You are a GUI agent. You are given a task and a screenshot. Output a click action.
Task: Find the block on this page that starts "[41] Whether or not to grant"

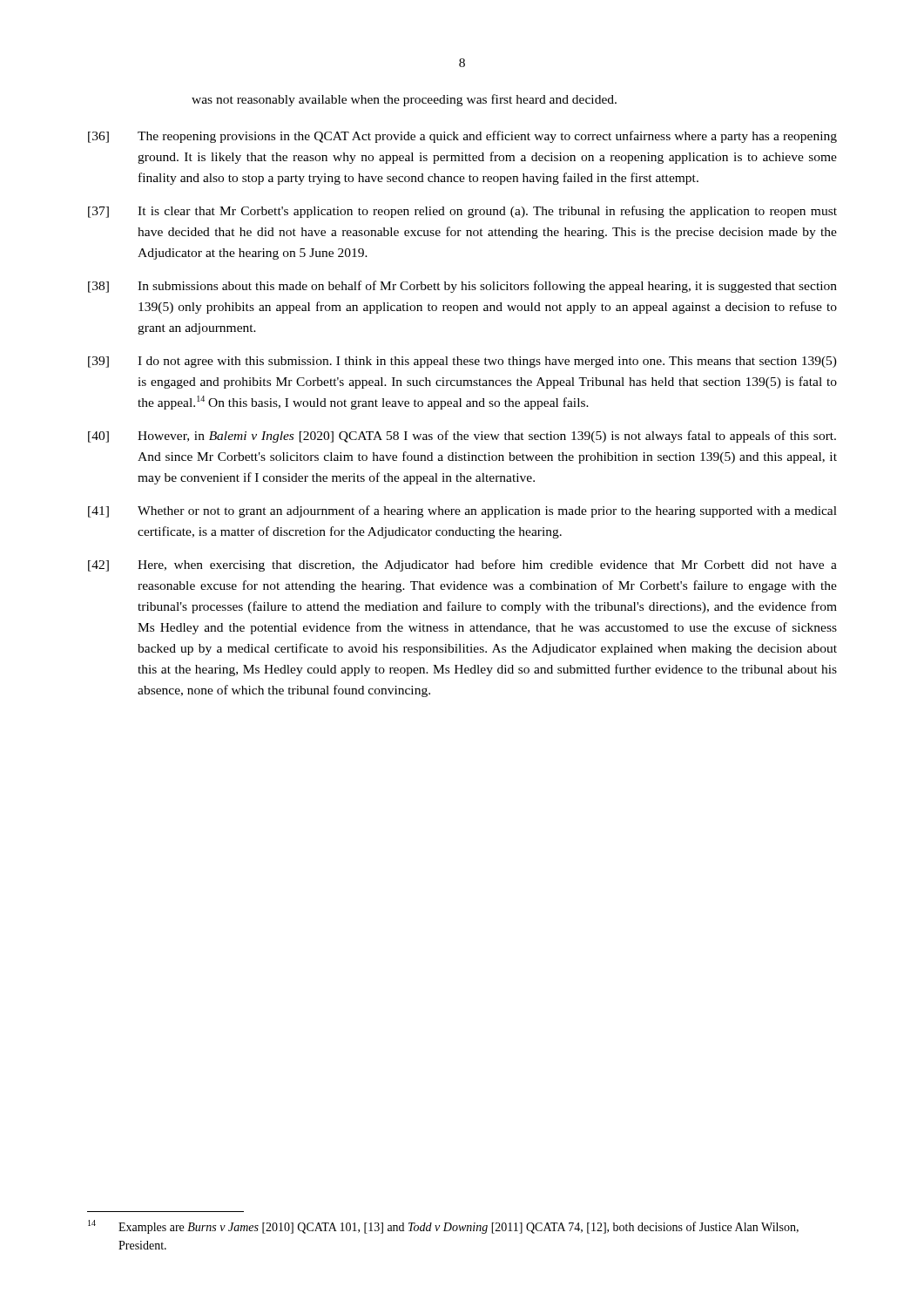(462, 521)
